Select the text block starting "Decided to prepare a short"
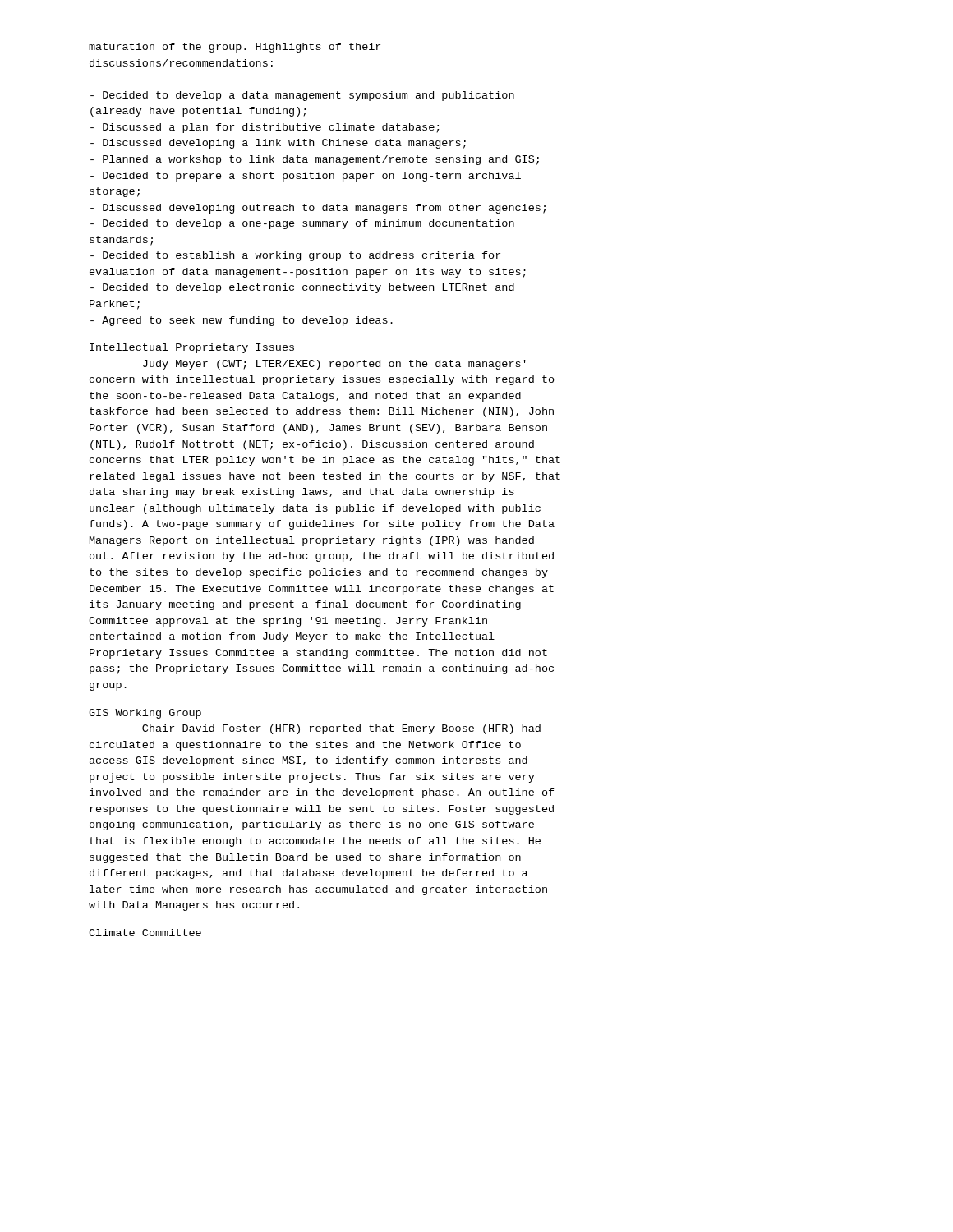The image size is (953, 1232). pyautogui.click(x=305, y=184)
